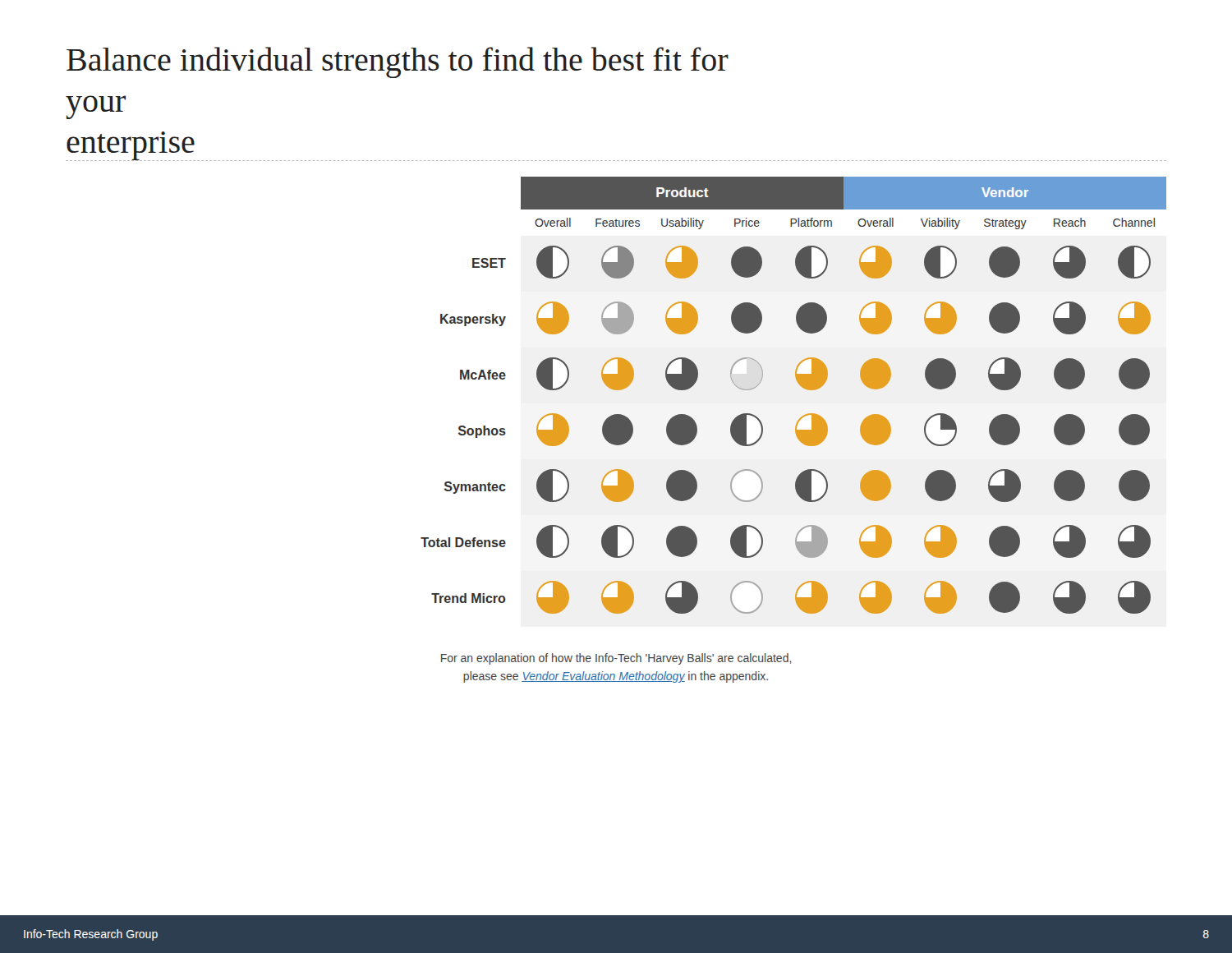Locate the title containing "Balance individual strengths"
The width and height of the screenshot is (1232, 953).
coord(398,62)
